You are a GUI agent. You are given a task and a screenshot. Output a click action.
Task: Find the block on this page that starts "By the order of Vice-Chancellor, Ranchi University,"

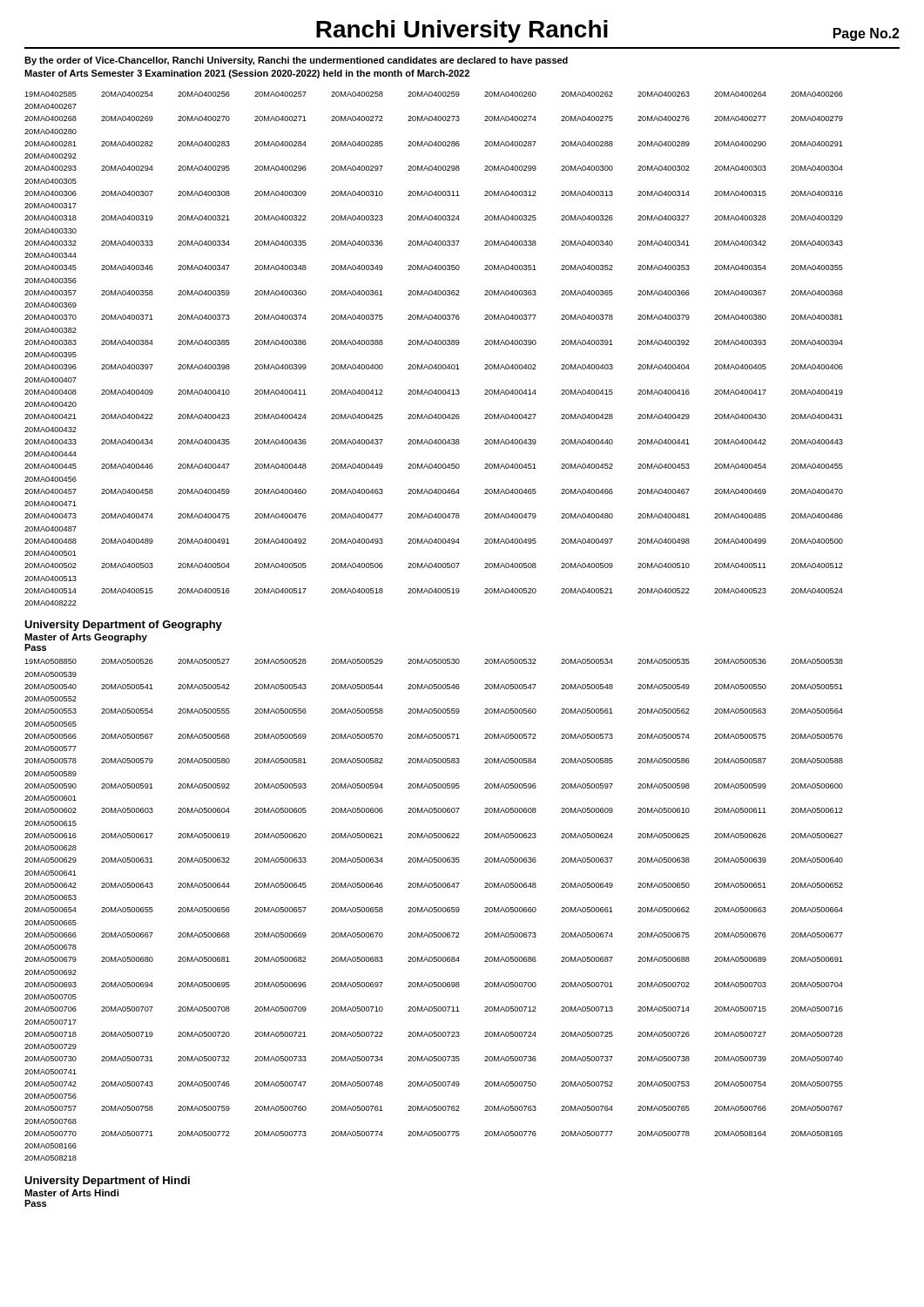pos(296,67)
